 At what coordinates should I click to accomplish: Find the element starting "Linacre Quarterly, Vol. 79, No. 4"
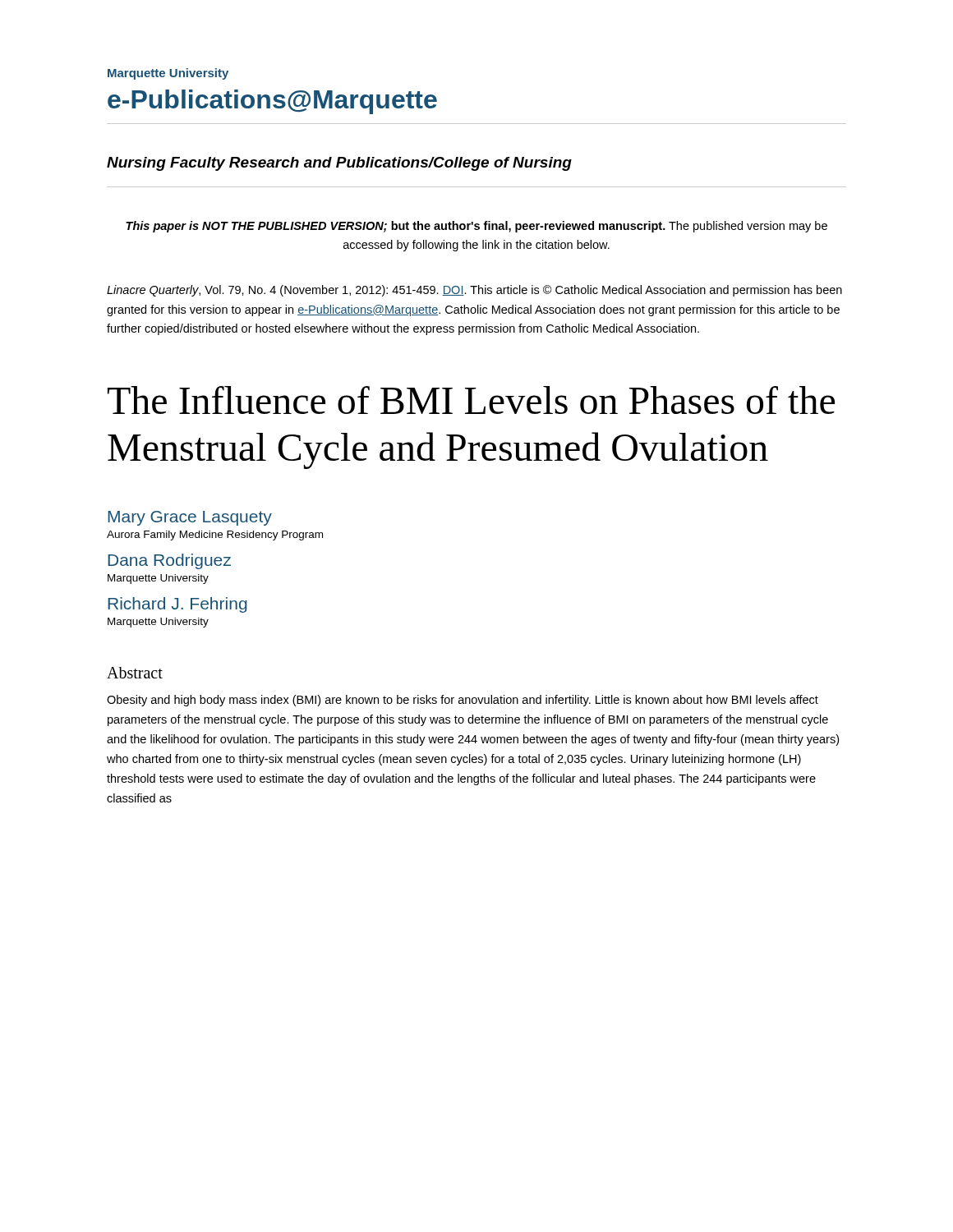click(475, 309)
